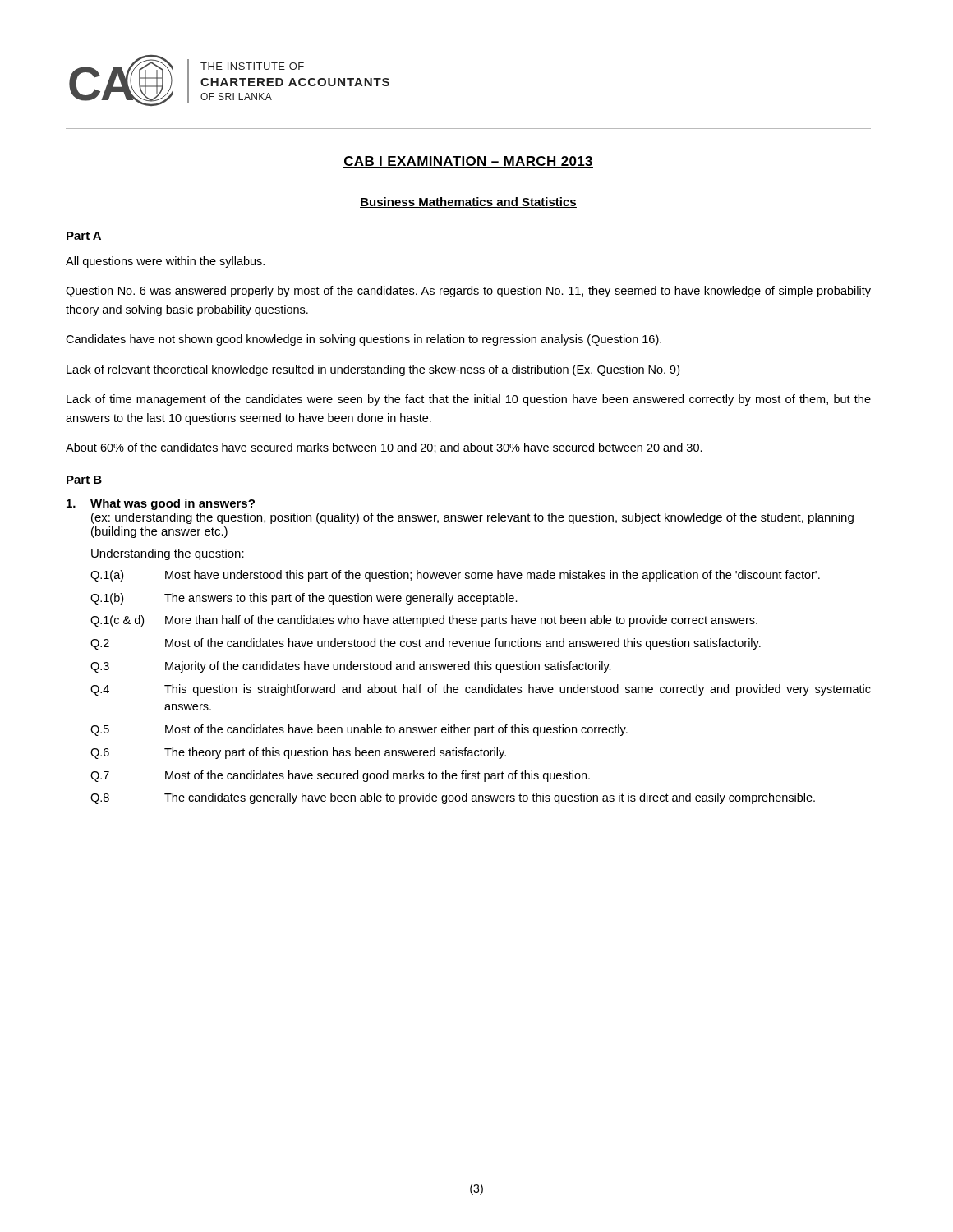
Task: Select the passage starting "Q.2 Most of the candidates have"
Action: (x=481, y=644)
